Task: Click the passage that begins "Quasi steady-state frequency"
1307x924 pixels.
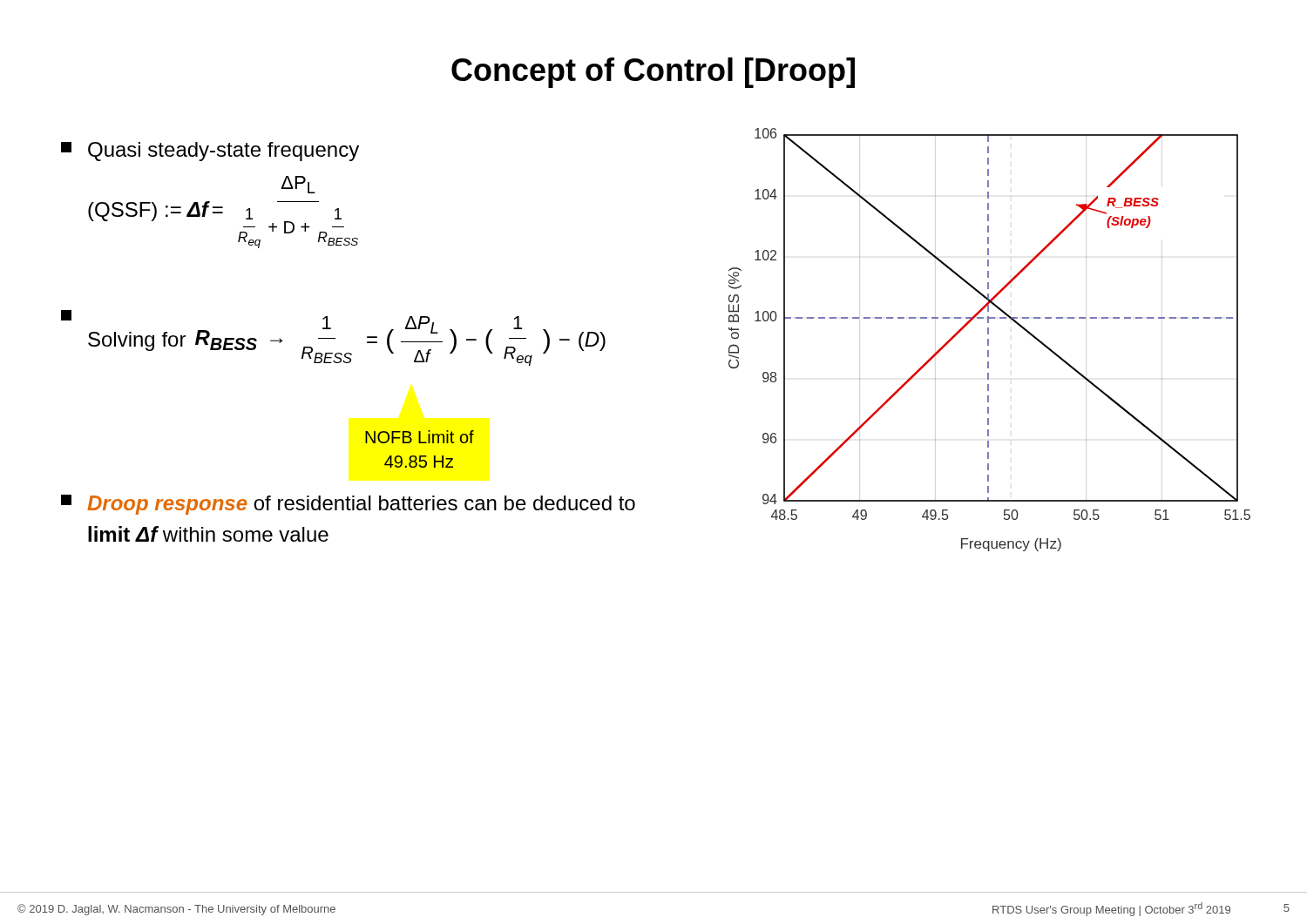Action: point(215,193)
